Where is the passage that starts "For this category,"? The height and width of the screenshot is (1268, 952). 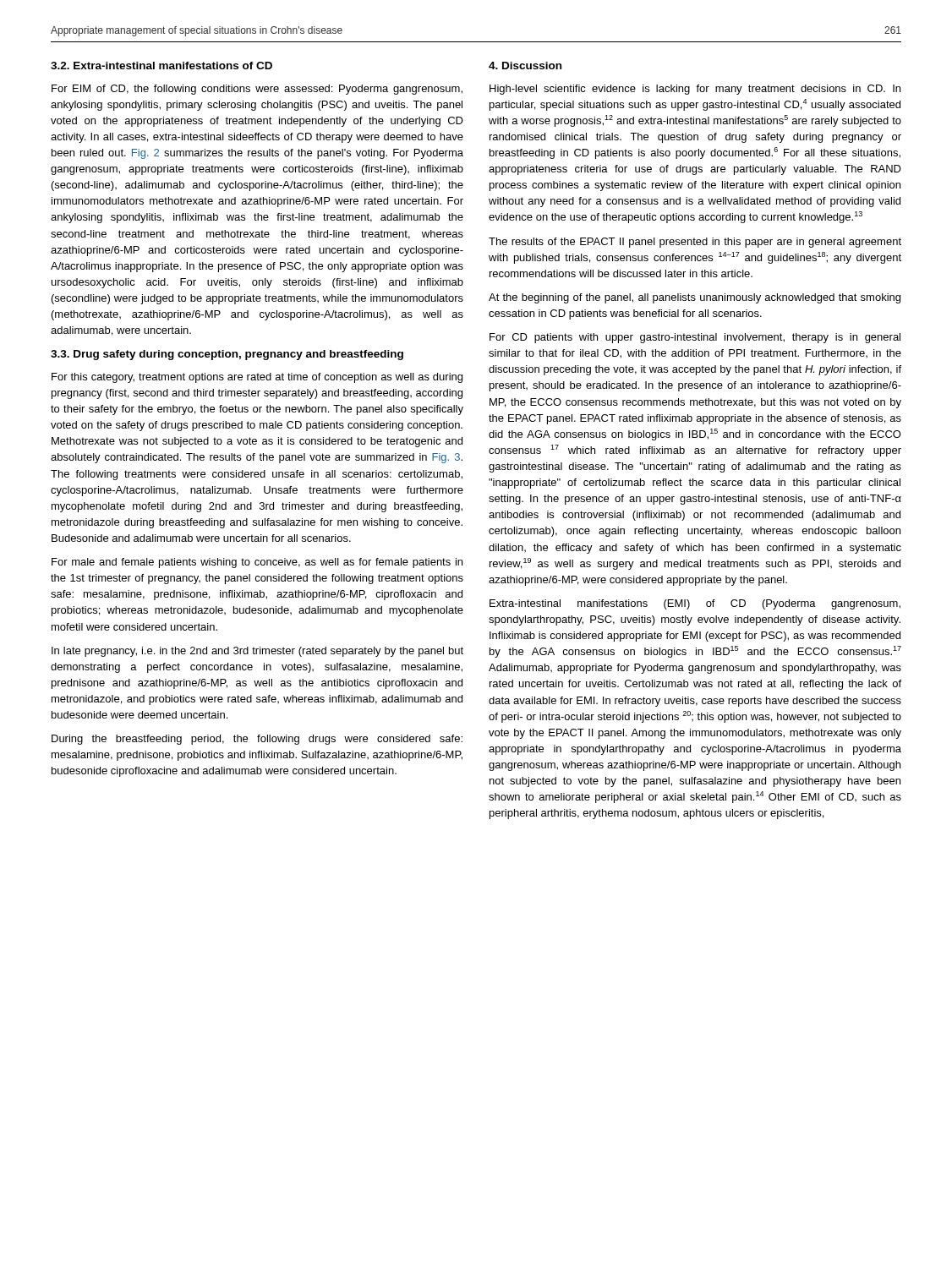click(257, 457)
